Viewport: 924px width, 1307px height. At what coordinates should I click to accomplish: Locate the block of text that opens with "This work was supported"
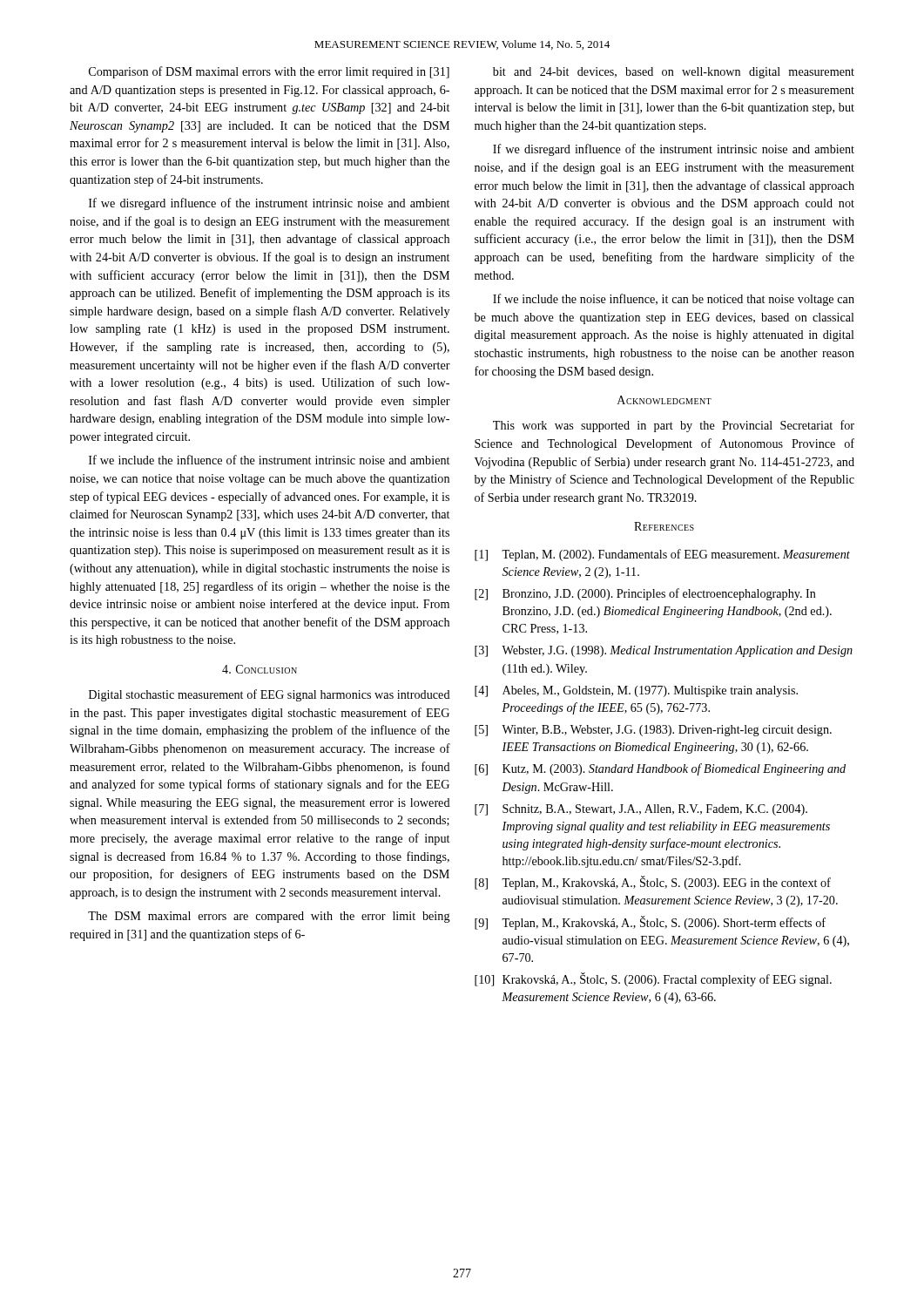(664, 461)
